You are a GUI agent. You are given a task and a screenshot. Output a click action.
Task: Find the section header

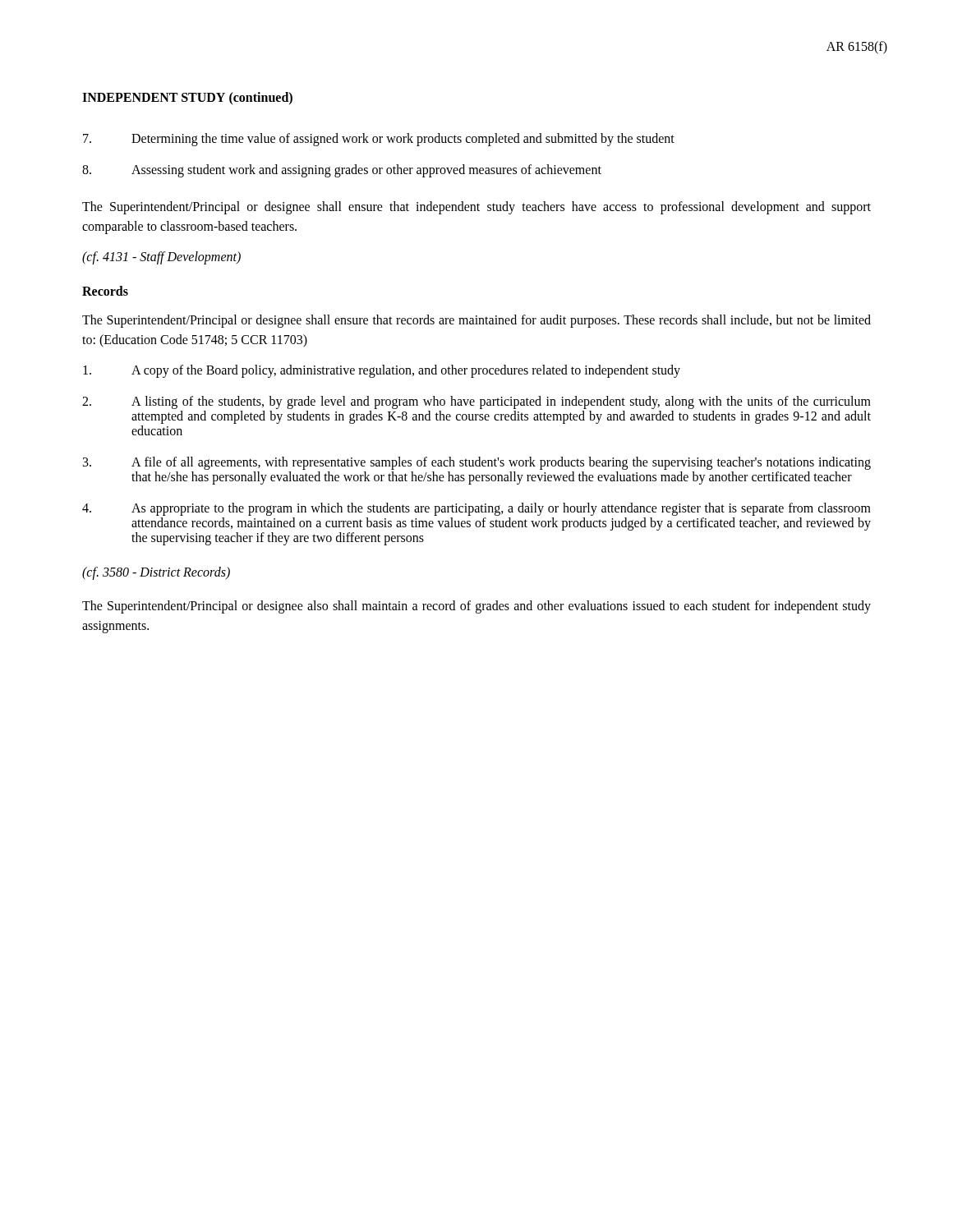[105, 291]
